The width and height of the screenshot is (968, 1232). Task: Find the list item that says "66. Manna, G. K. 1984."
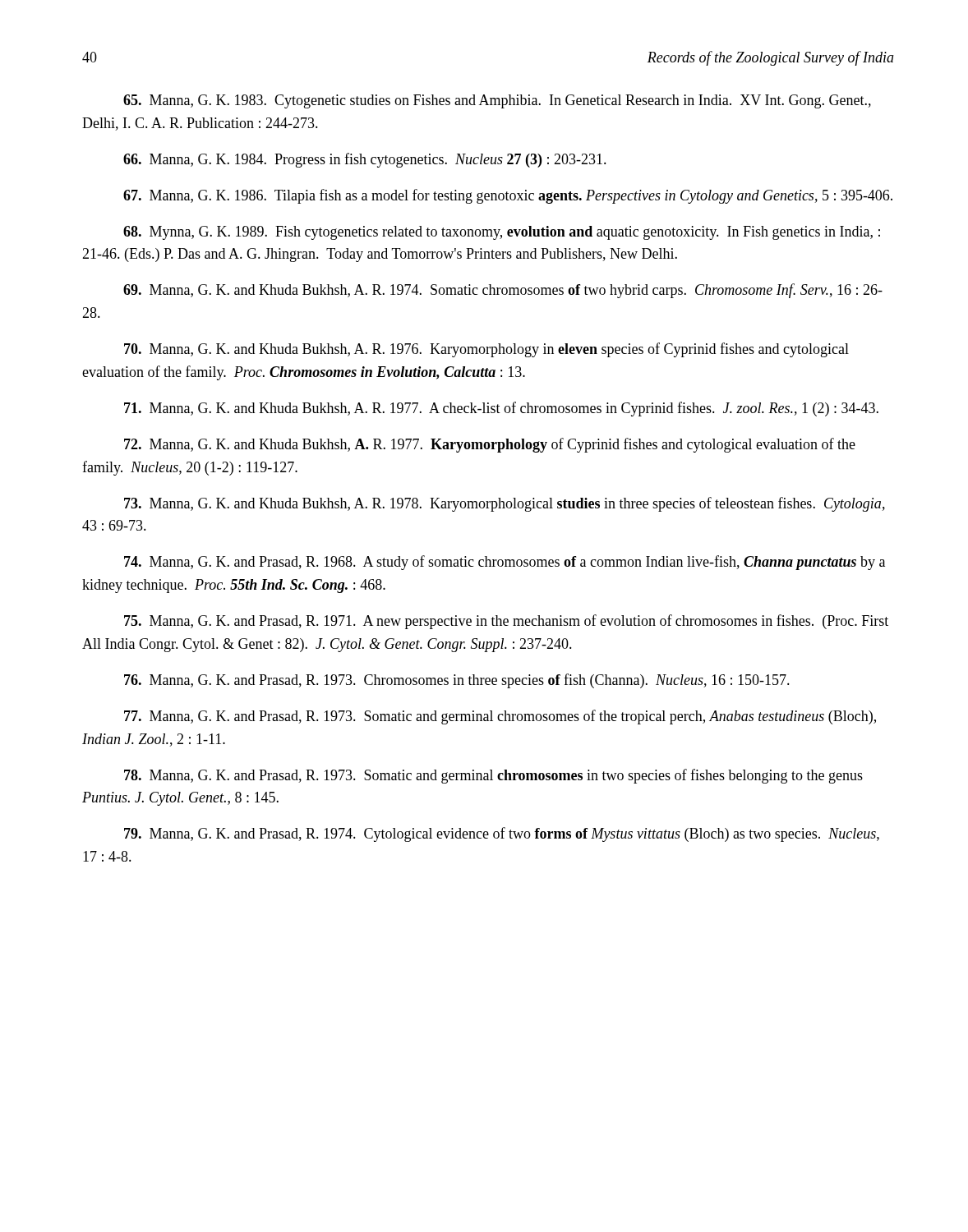tap(488, 160)
